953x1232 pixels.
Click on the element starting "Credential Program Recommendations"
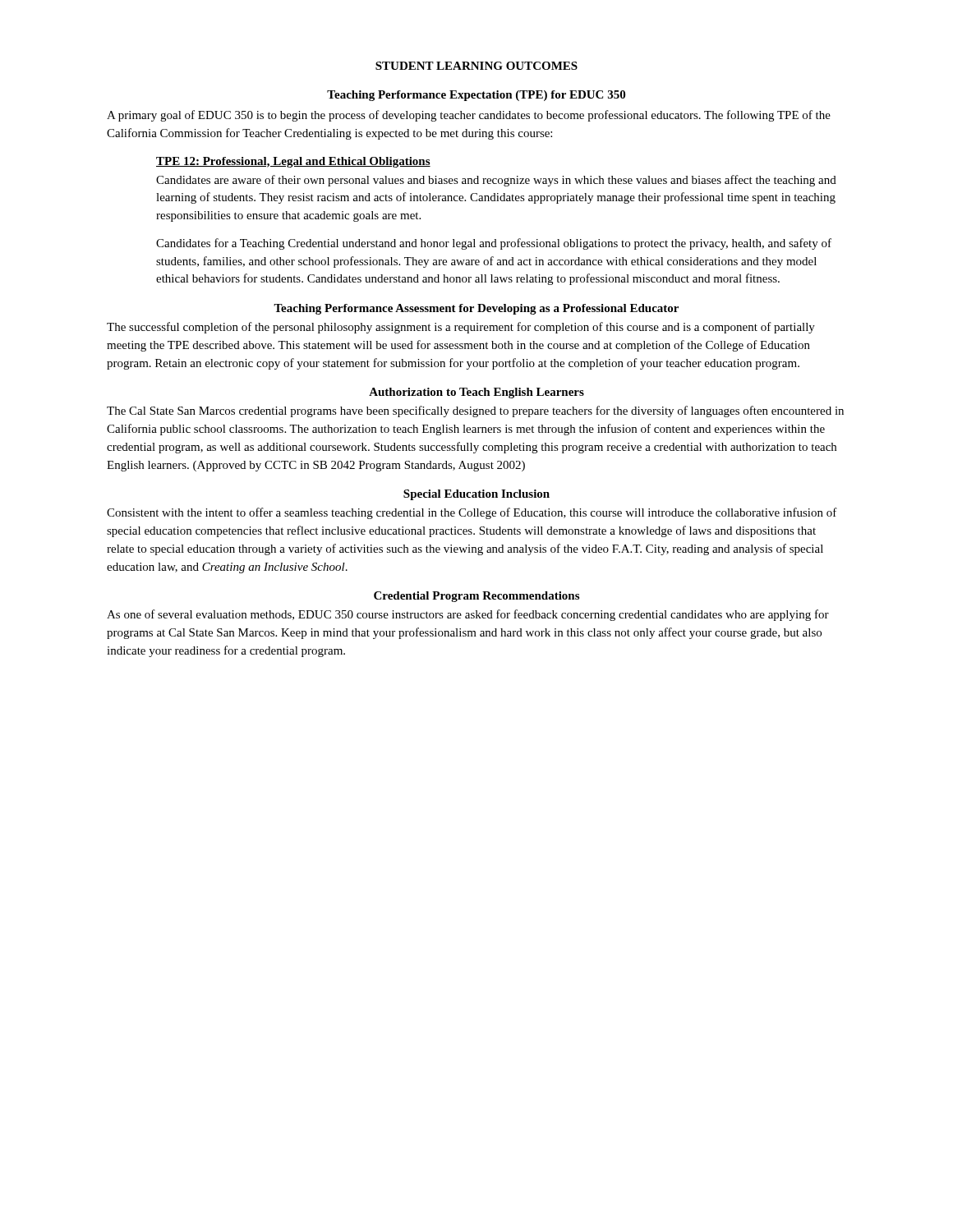click(x=476, y=596)
